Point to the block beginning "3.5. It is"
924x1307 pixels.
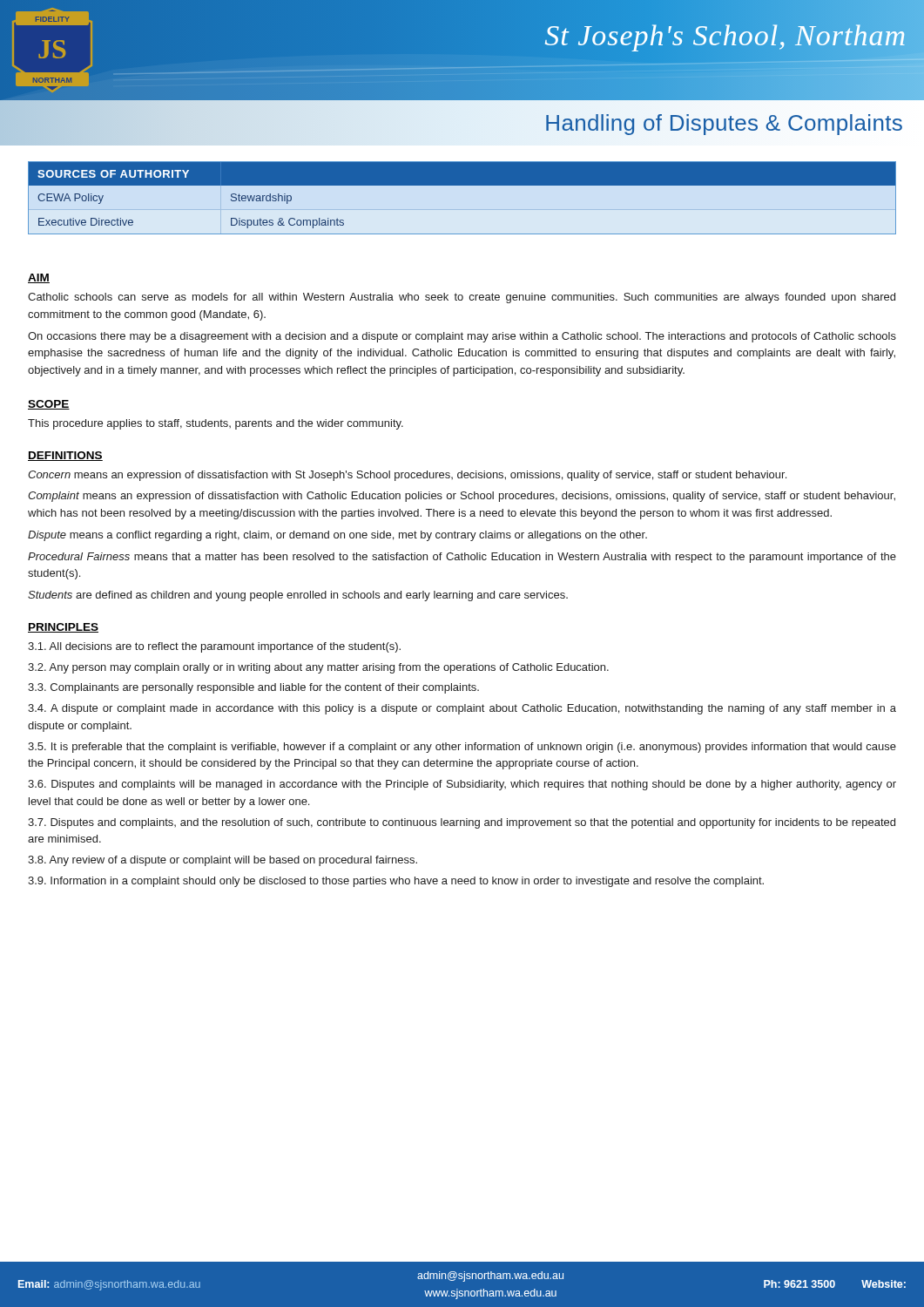pyautogui.click(x=462, y=754)
